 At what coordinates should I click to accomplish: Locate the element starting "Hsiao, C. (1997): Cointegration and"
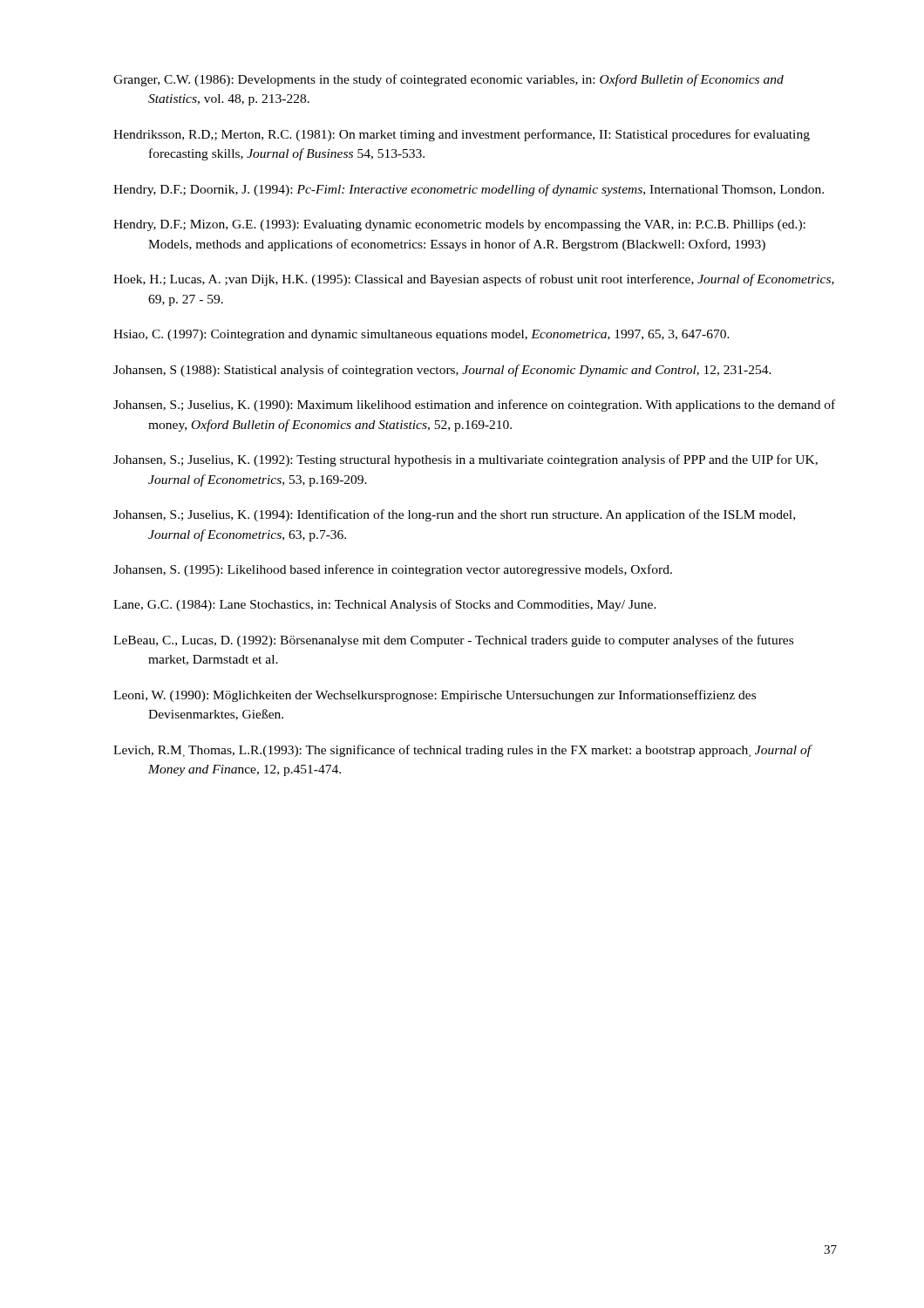(422, 334)
